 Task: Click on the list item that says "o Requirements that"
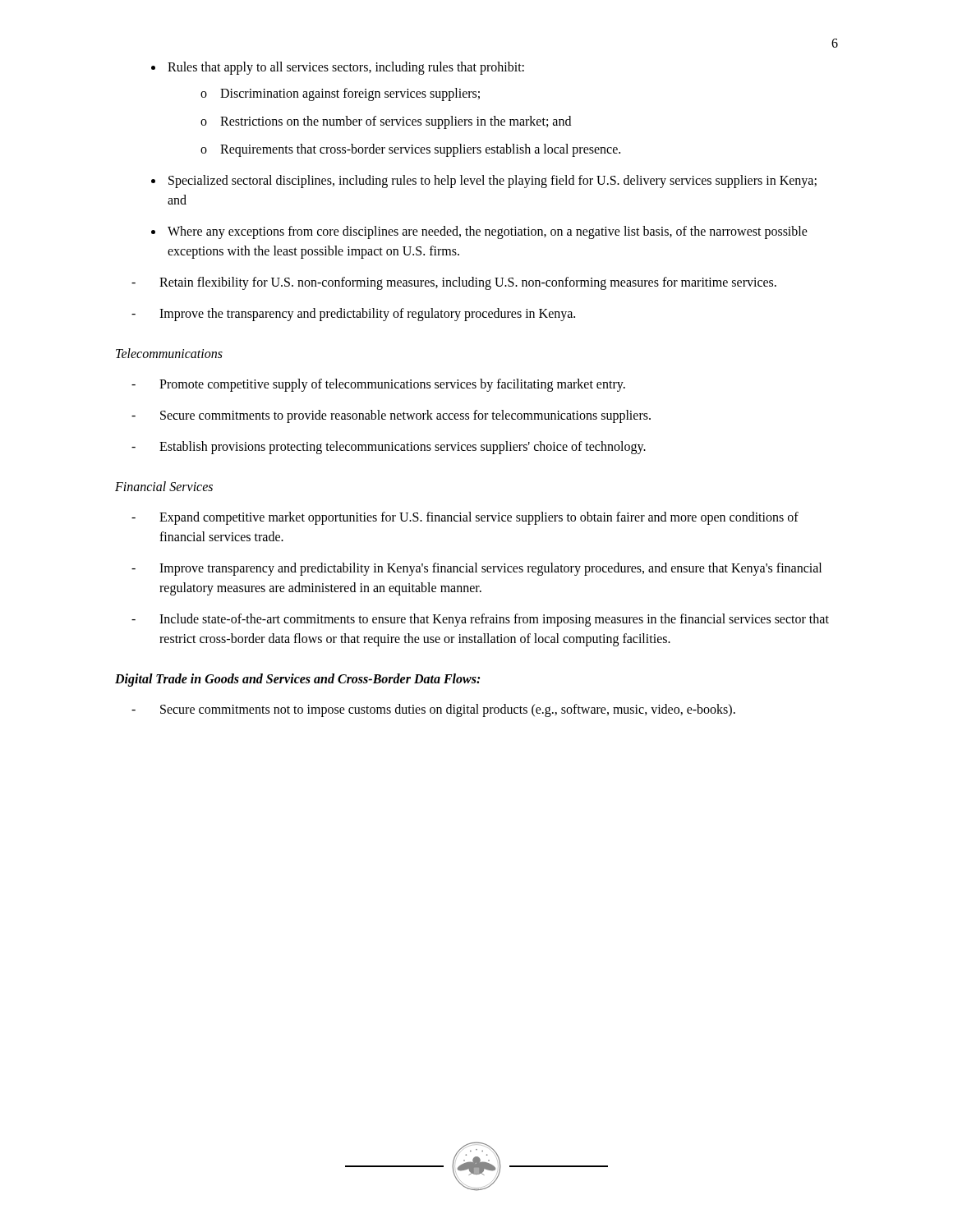pos(411,149)
